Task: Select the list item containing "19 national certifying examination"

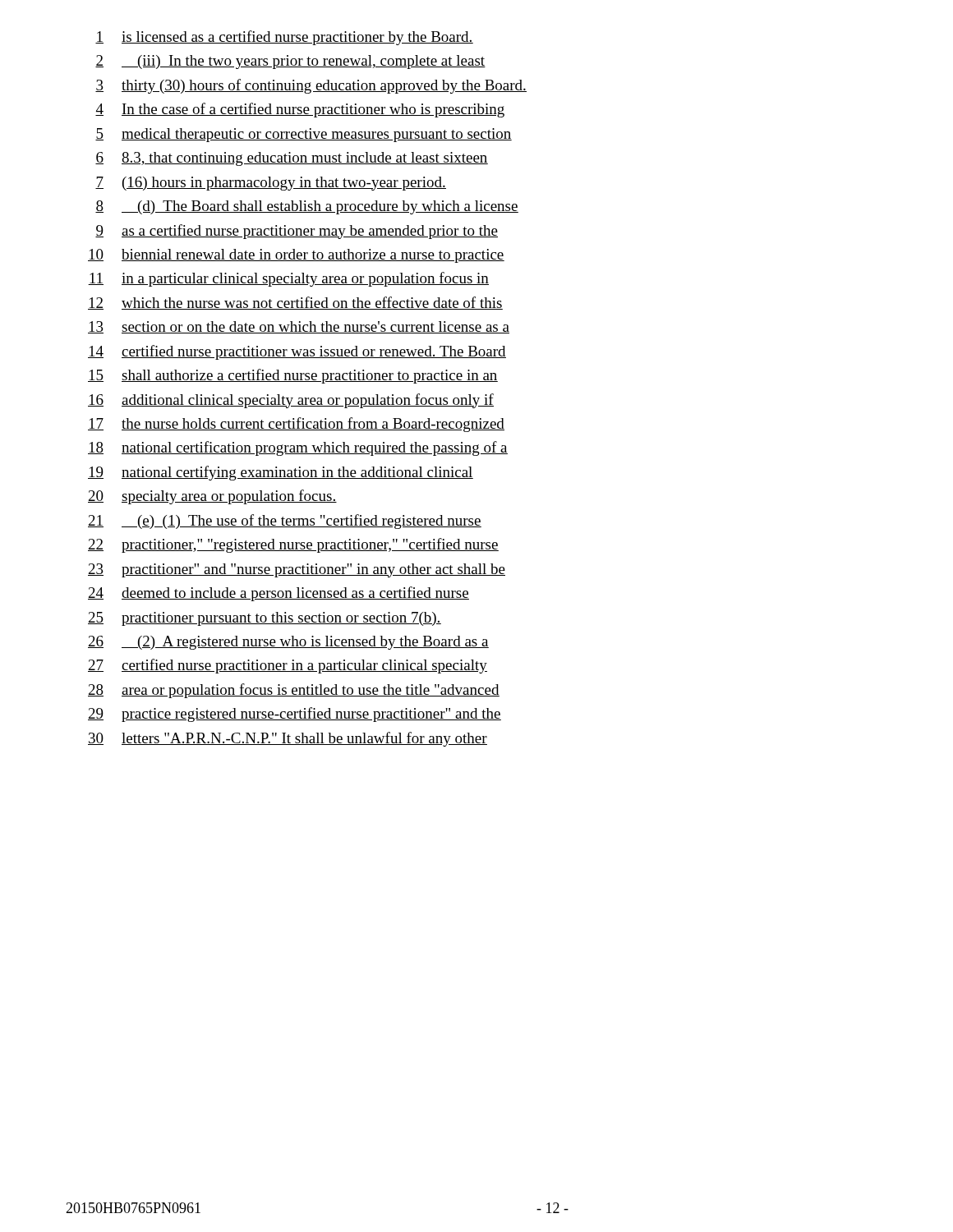Action: click(281, 473)
